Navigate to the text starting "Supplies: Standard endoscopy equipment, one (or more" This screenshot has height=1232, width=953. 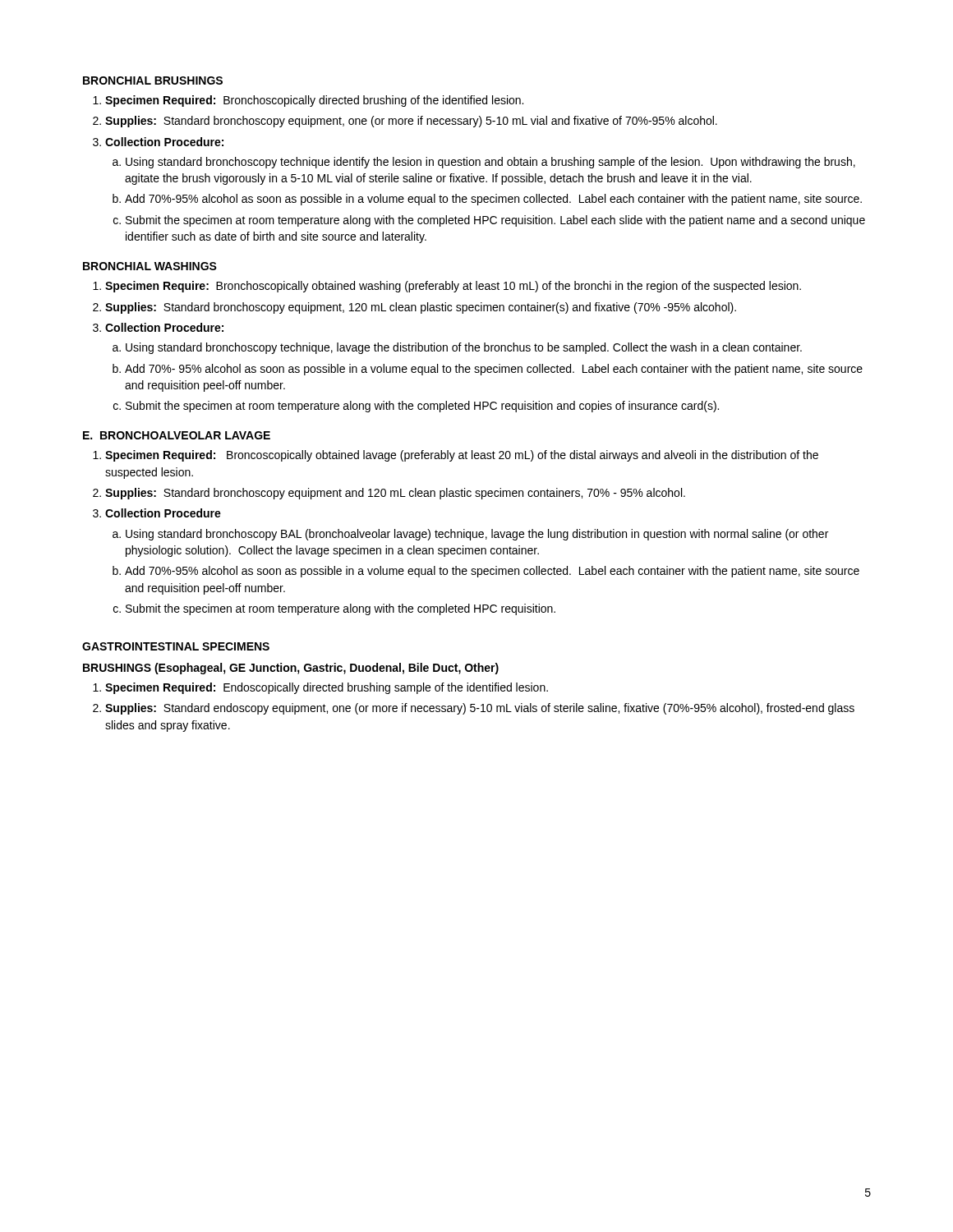480,717
